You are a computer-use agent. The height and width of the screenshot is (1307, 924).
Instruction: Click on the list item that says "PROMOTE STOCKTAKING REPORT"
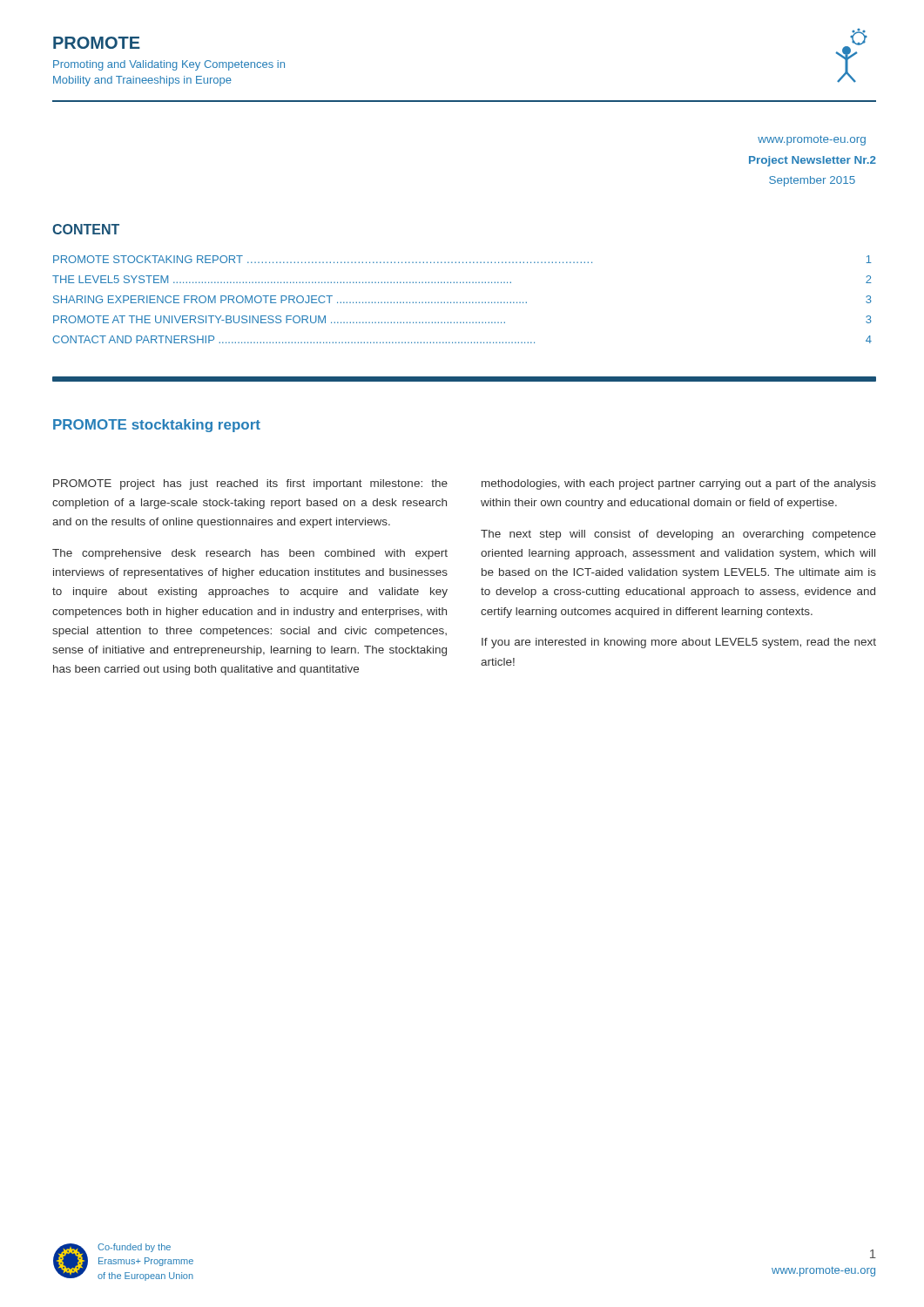tap(462, 259)
